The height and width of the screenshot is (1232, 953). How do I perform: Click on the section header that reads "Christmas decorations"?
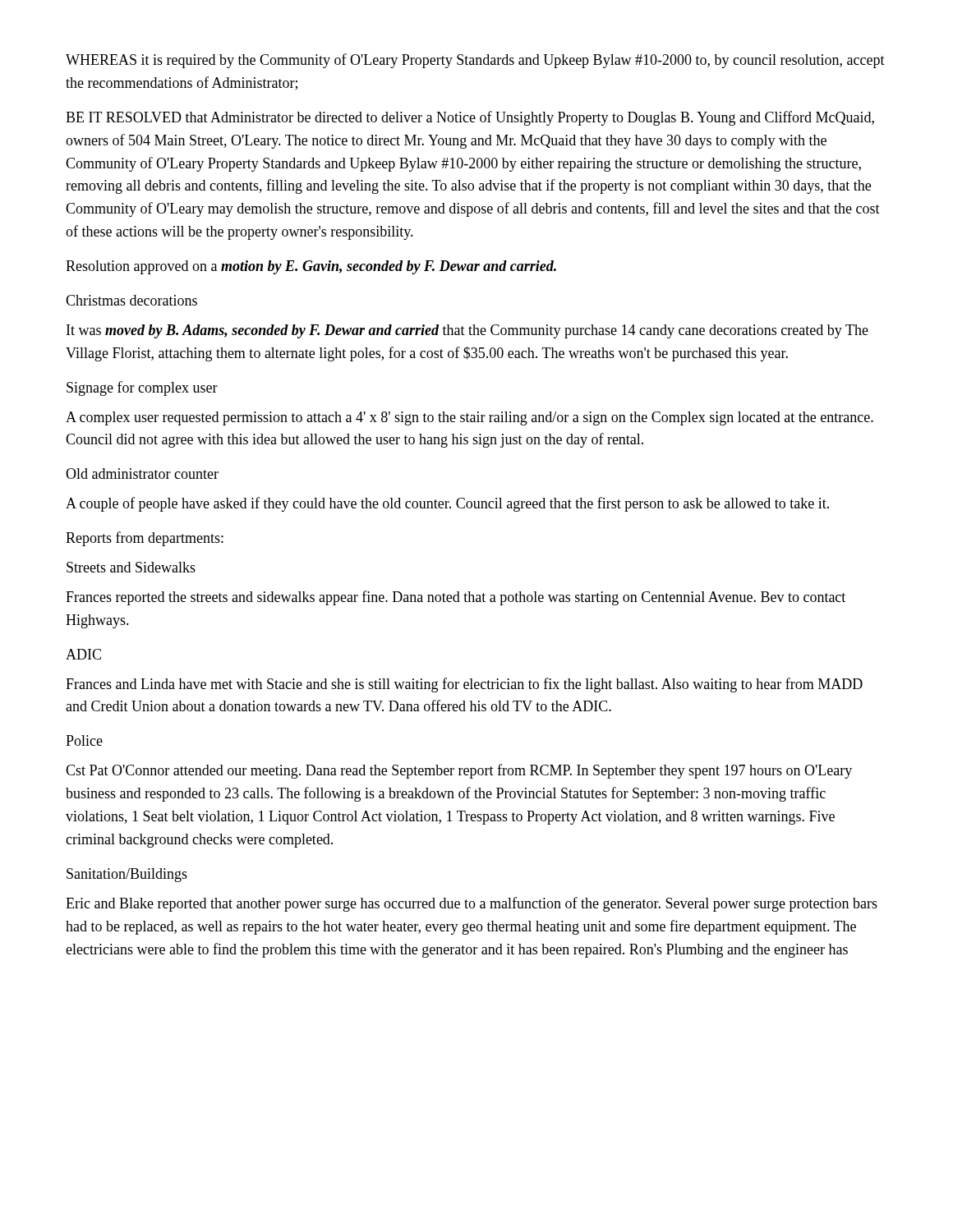point(132,301)
